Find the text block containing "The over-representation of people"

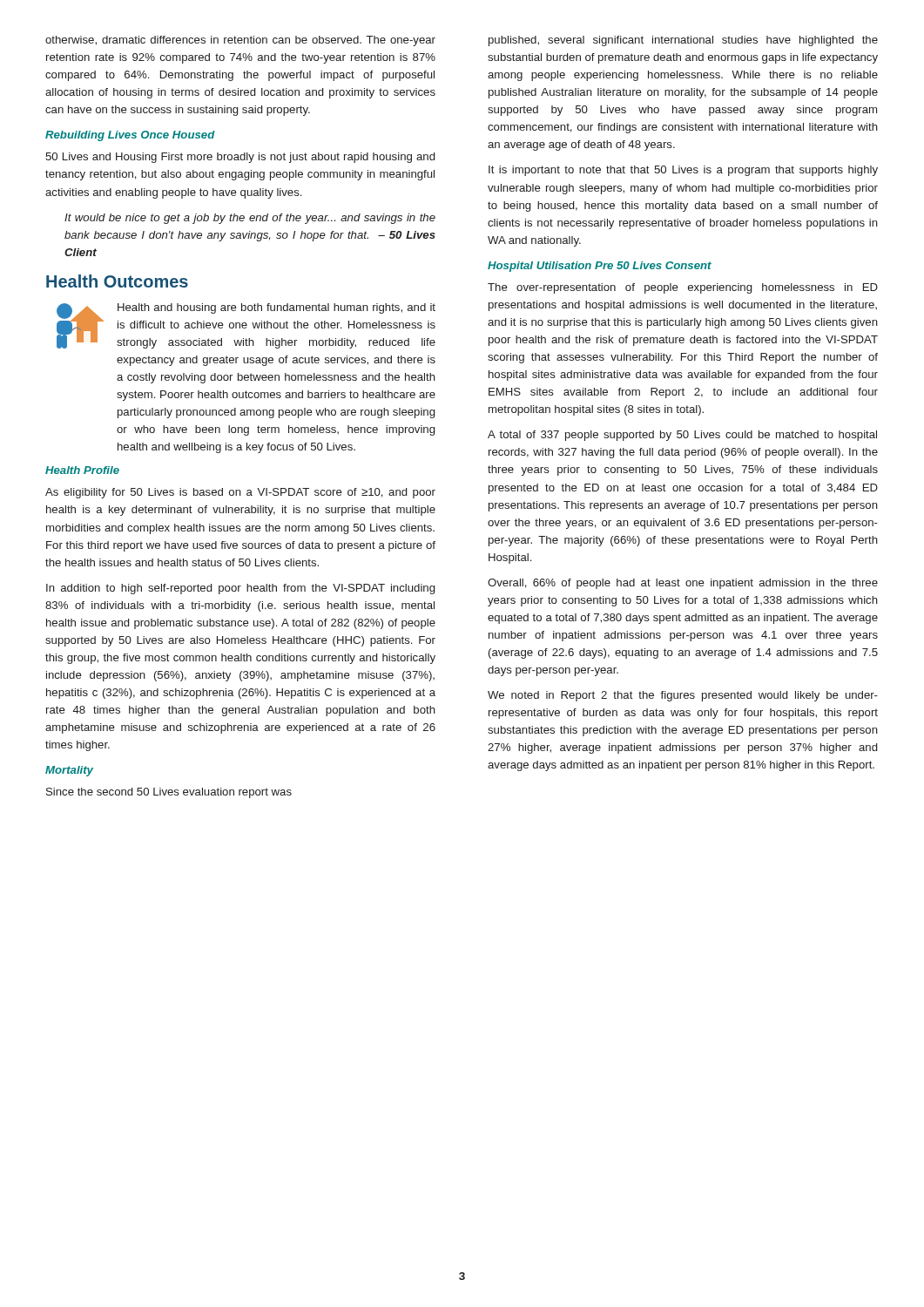click(x=683, y=349)
